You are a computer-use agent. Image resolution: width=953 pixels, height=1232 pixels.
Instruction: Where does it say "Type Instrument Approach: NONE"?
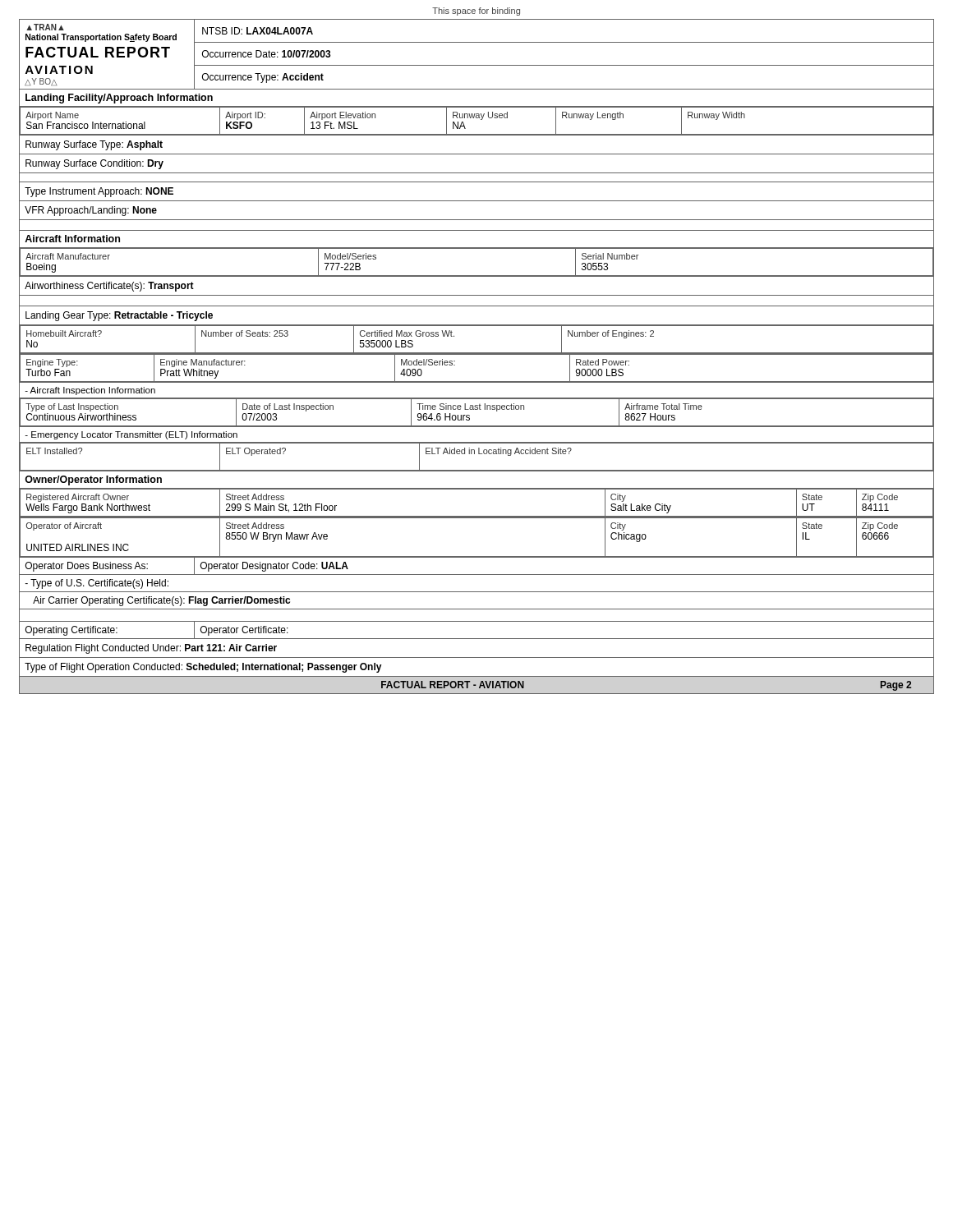tap(99, 191)
